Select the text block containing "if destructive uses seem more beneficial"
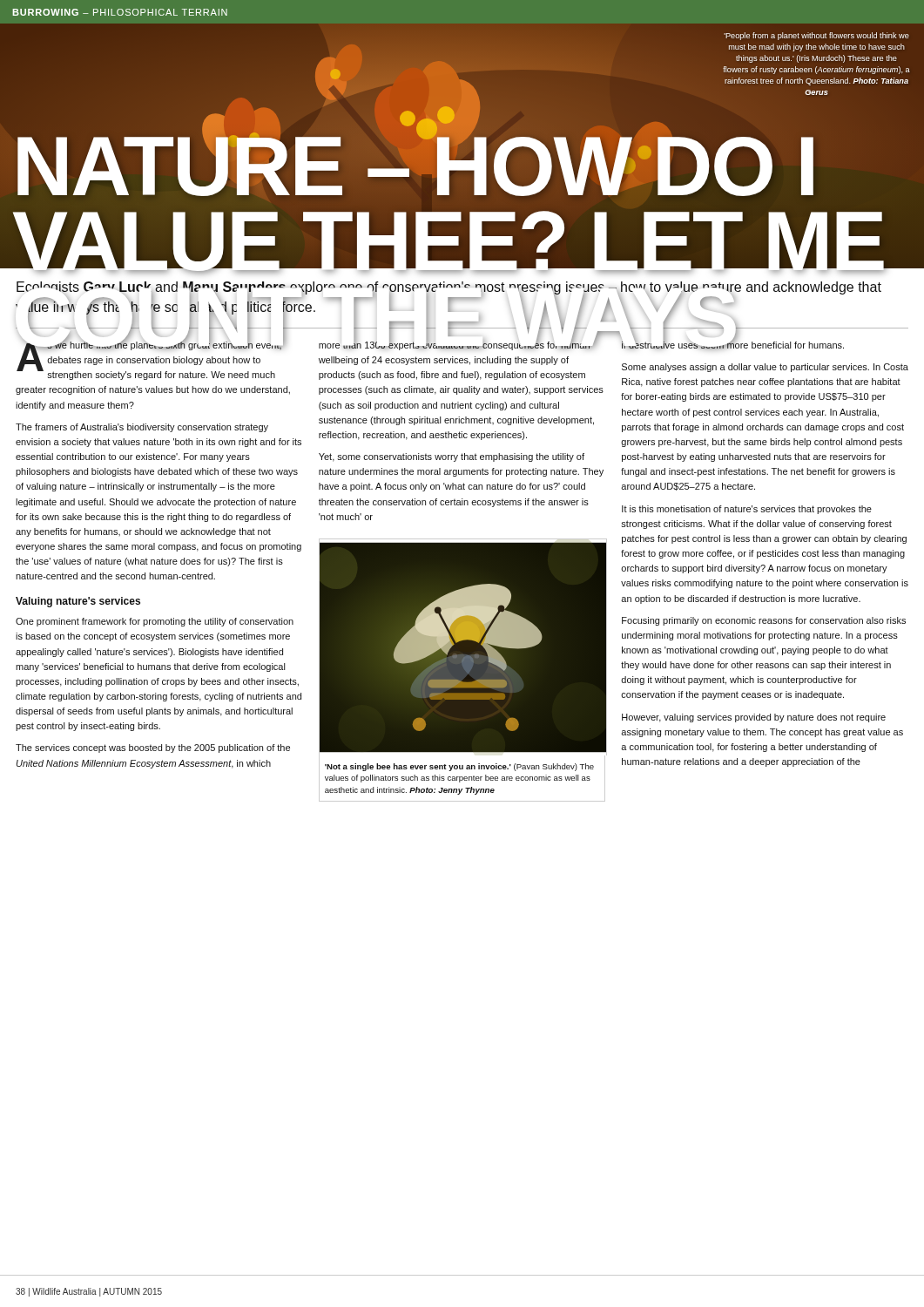 765,554
